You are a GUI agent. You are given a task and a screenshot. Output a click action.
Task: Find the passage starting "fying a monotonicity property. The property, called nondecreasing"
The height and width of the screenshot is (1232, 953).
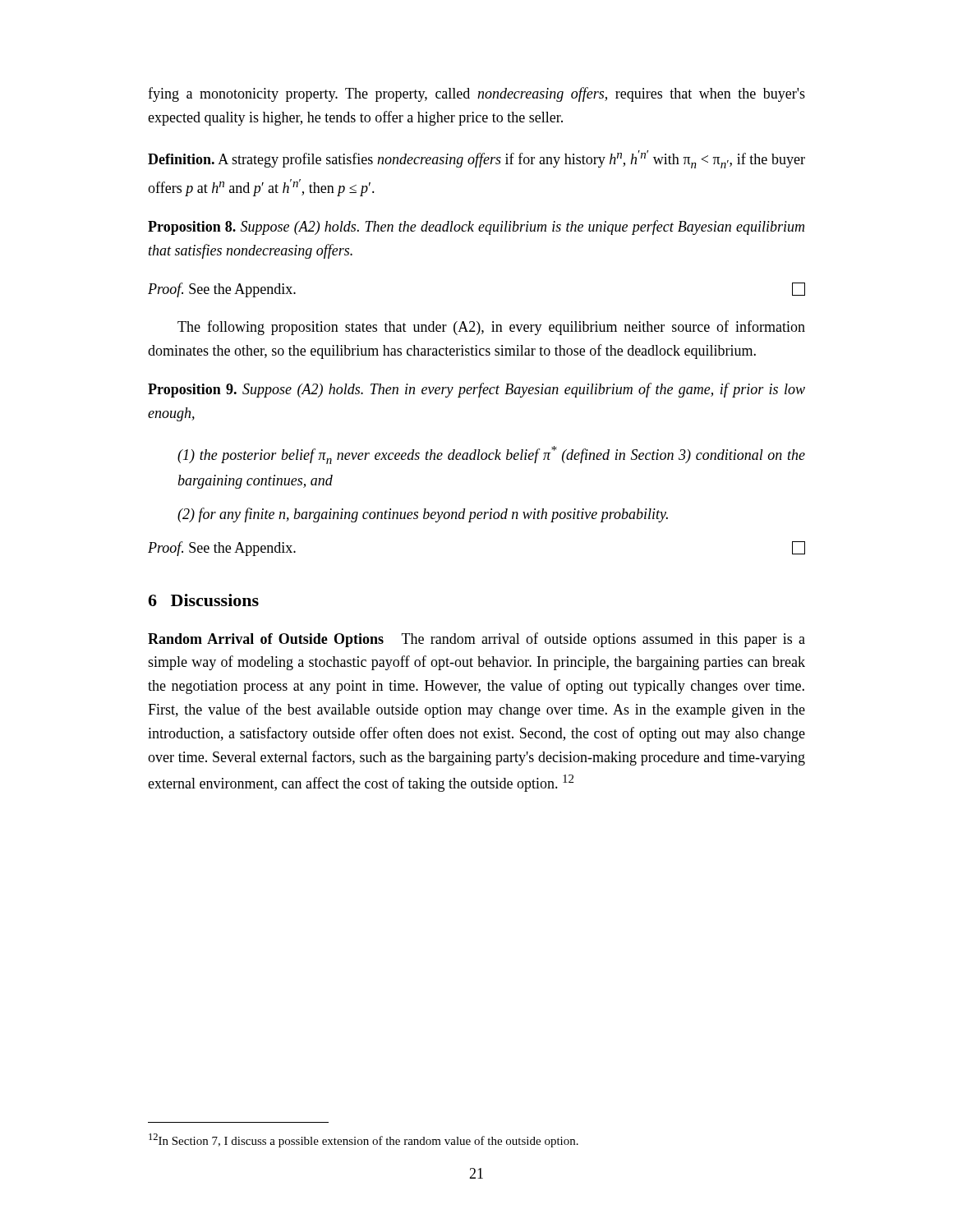pos(476,105)
